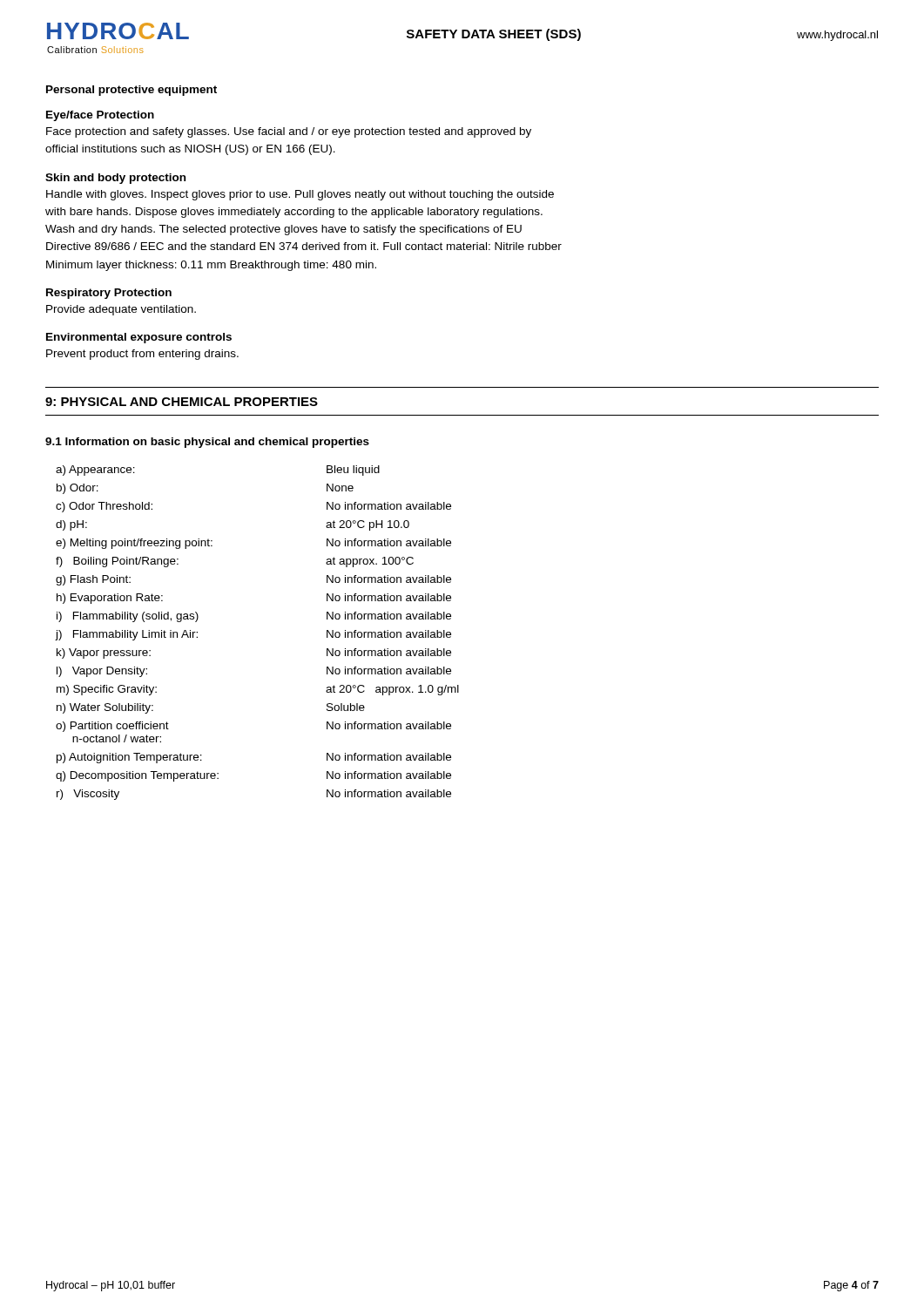Screen dimensions: 1307x924
Task: Click on the element starting "d) pH: at"
Action: (x=72, y=527)
